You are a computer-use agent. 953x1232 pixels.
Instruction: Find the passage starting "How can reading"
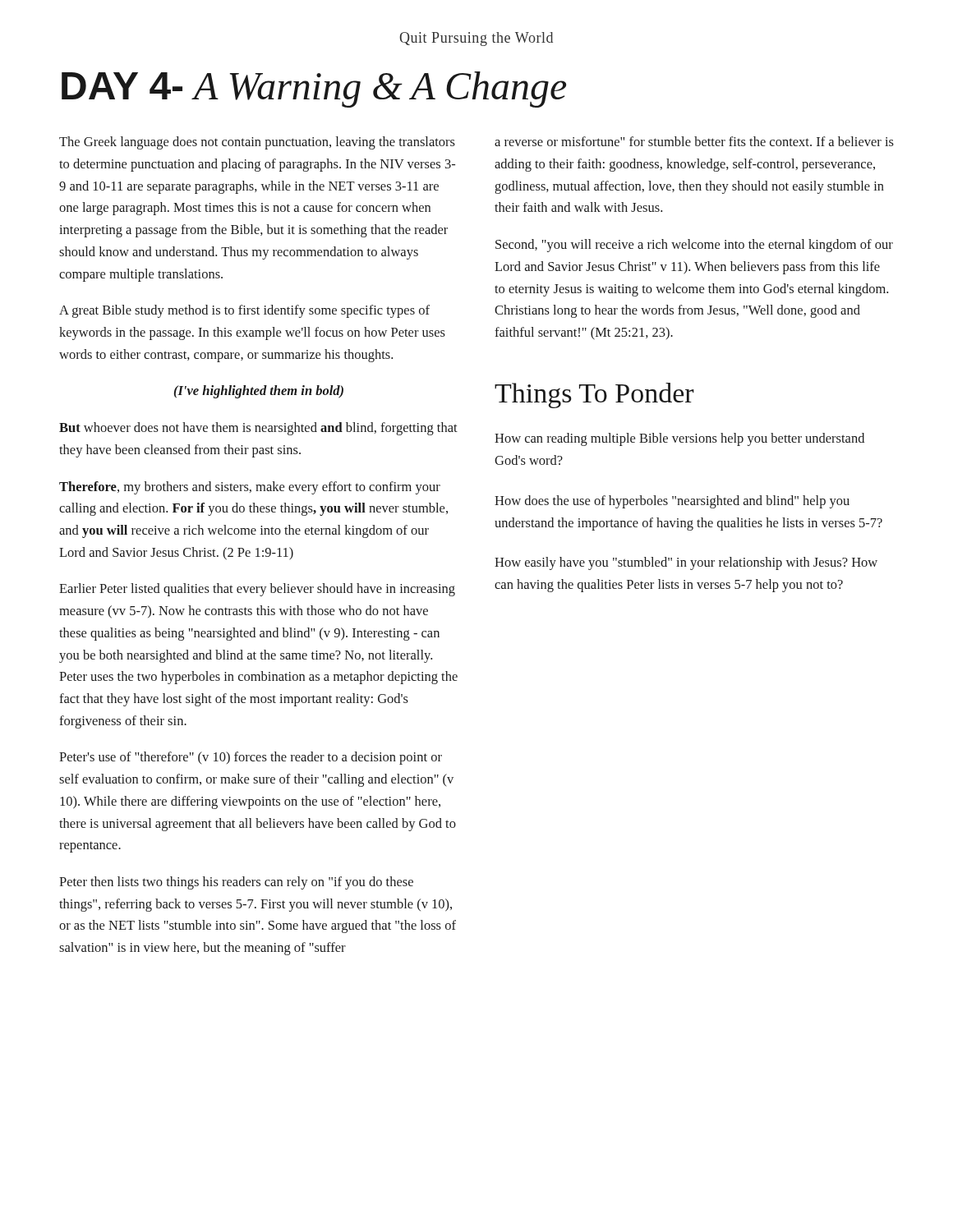(x=694, y=450)
